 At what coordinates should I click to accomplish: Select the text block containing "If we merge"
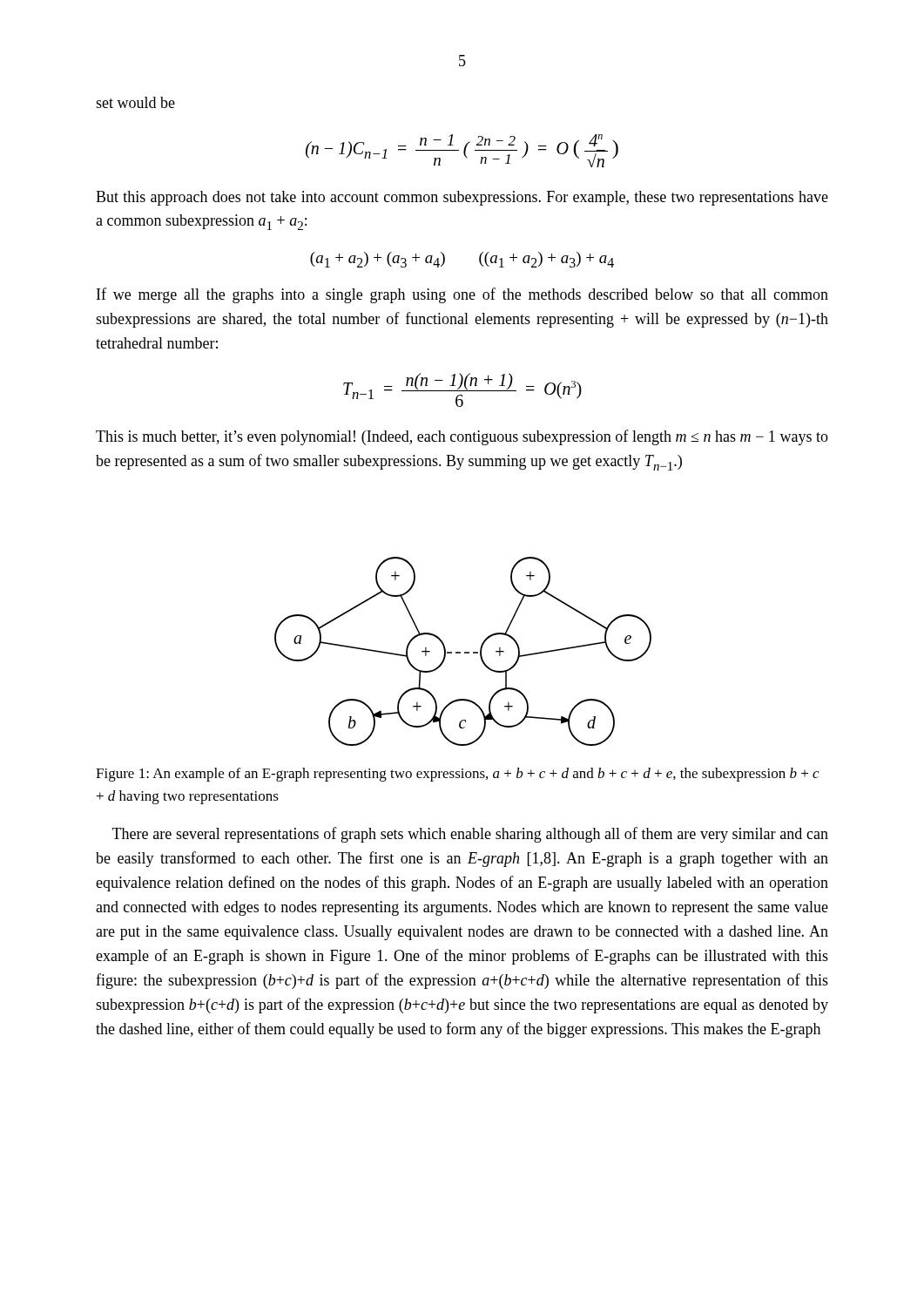coord(462,319)
